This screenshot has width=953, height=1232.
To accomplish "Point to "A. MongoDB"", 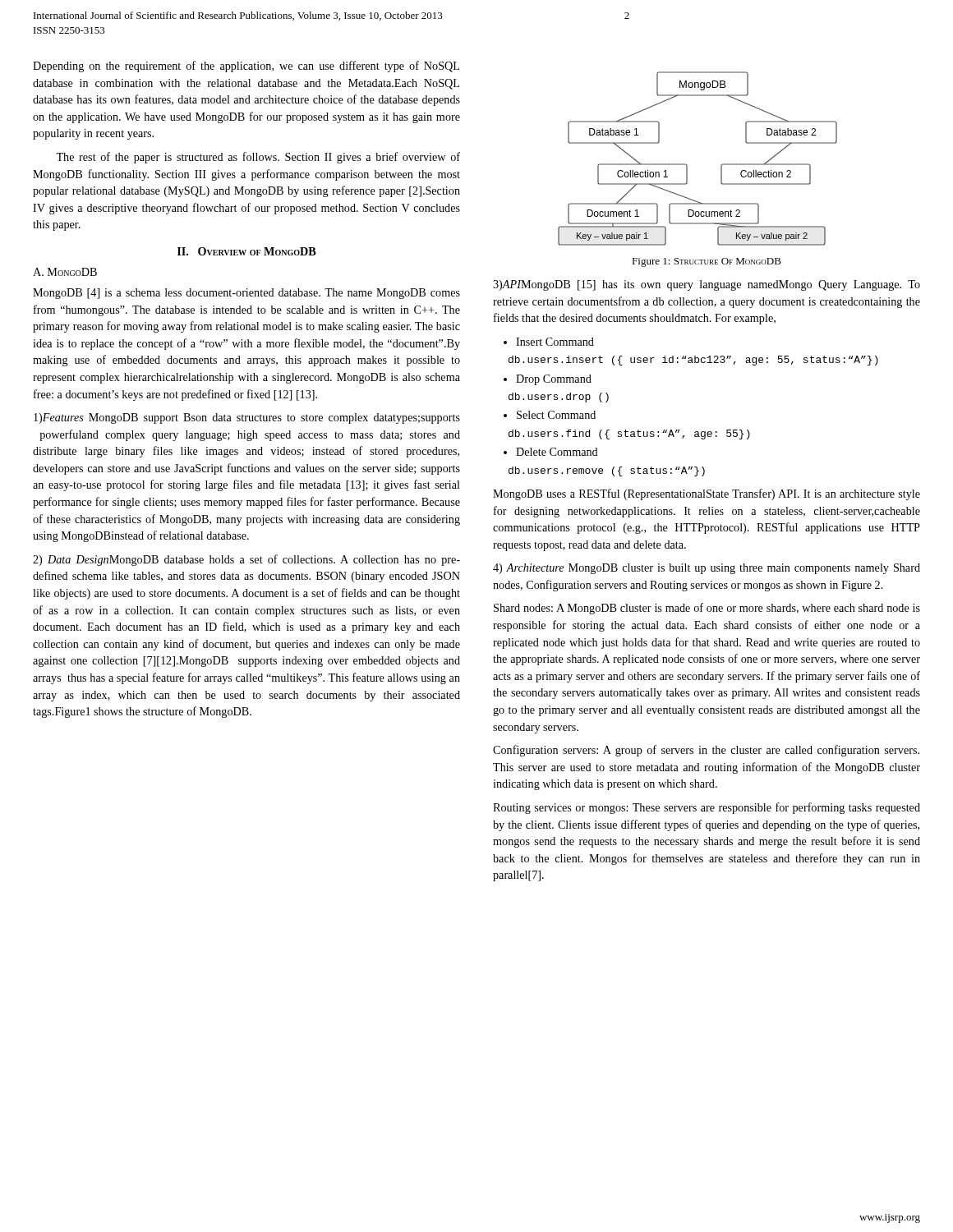I will pyautogui.click(x=65, y=272).
